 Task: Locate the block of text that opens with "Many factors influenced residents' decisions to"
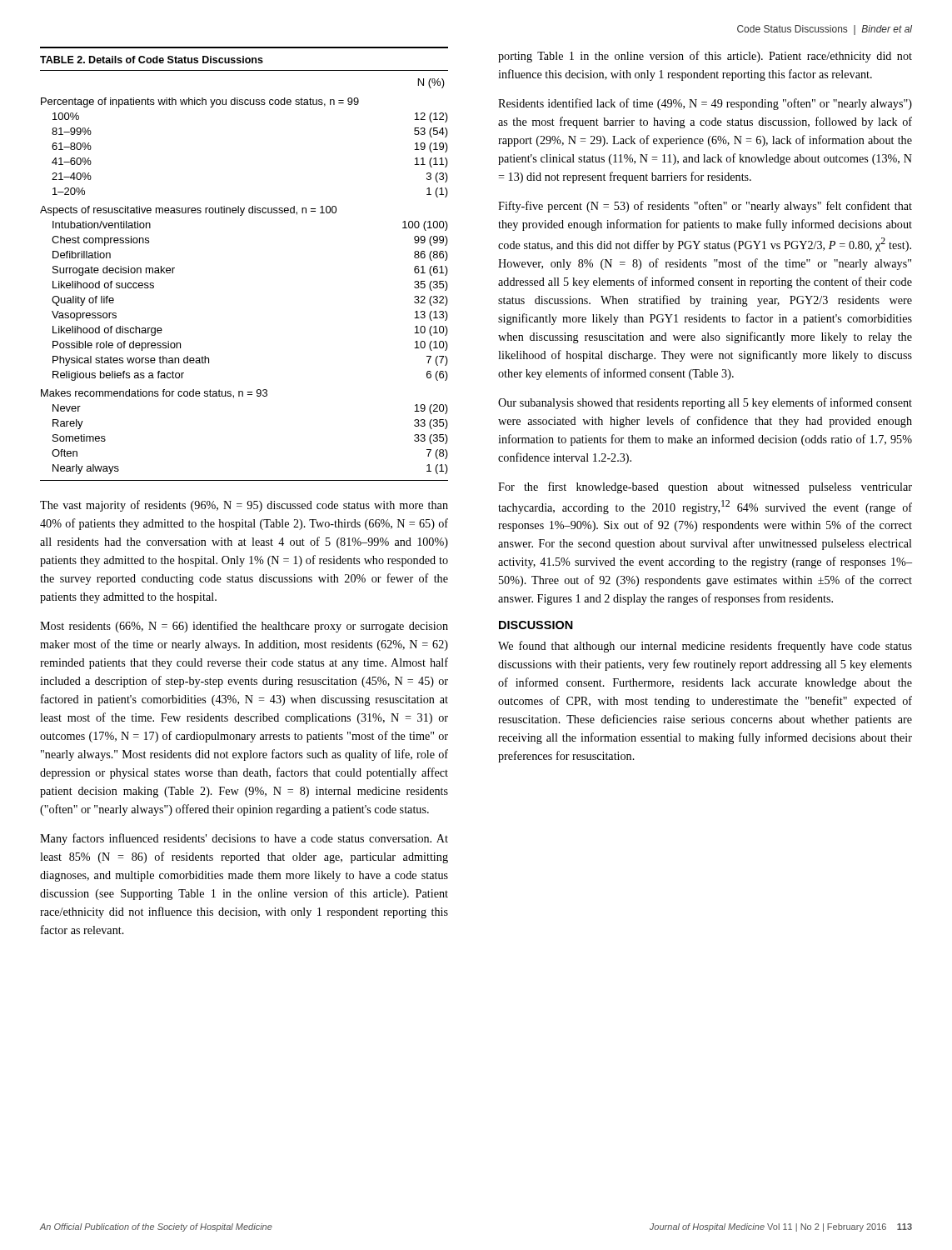pos(244,884)
